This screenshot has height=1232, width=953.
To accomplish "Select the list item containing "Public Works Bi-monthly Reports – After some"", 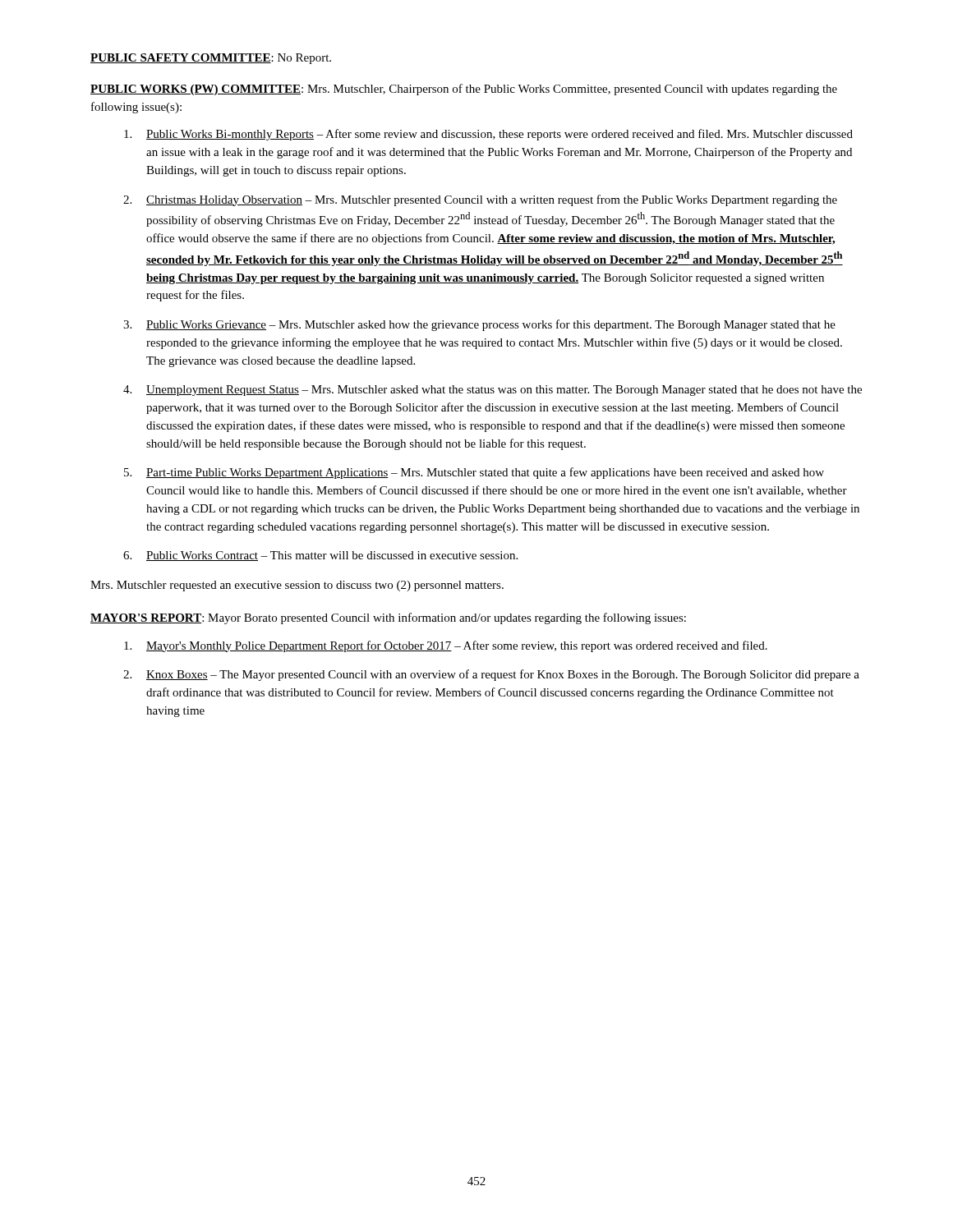I will (x=493, y=153).
